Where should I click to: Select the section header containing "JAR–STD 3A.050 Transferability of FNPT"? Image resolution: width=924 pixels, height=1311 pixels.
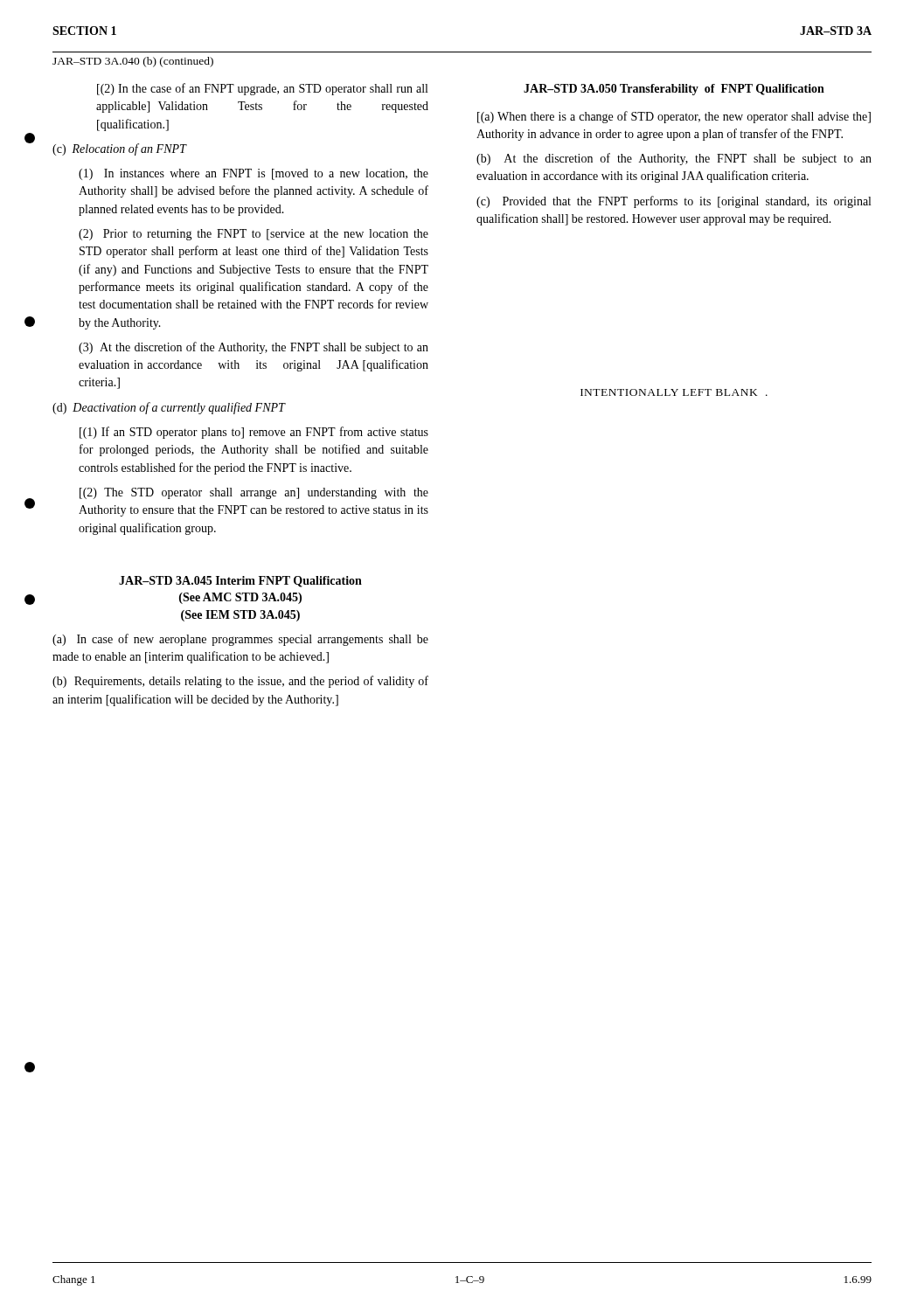pyautogui.click(x=674, y=89)
